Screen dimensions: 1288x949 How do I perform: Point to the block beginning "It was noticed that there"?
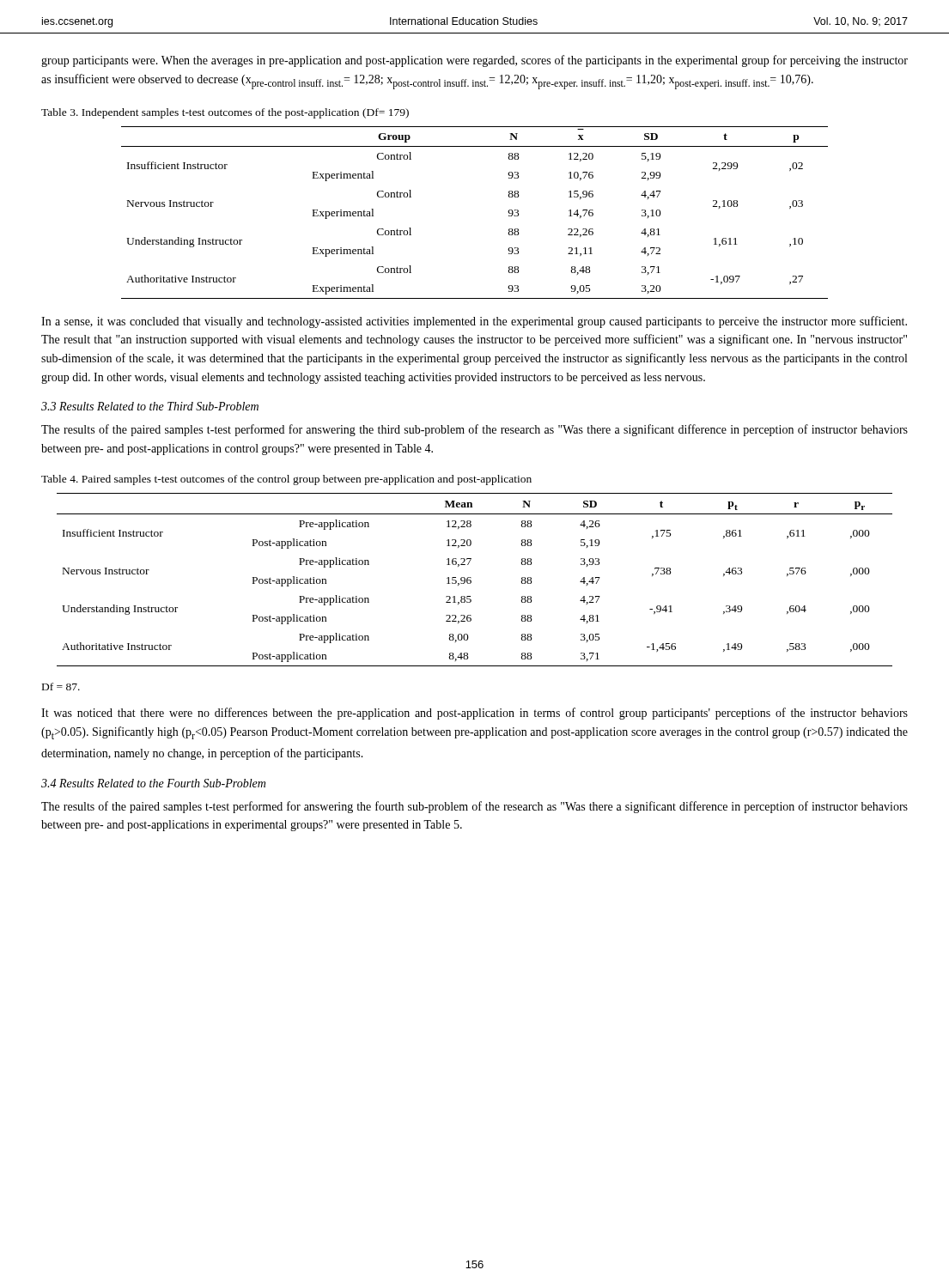[474, 733]
